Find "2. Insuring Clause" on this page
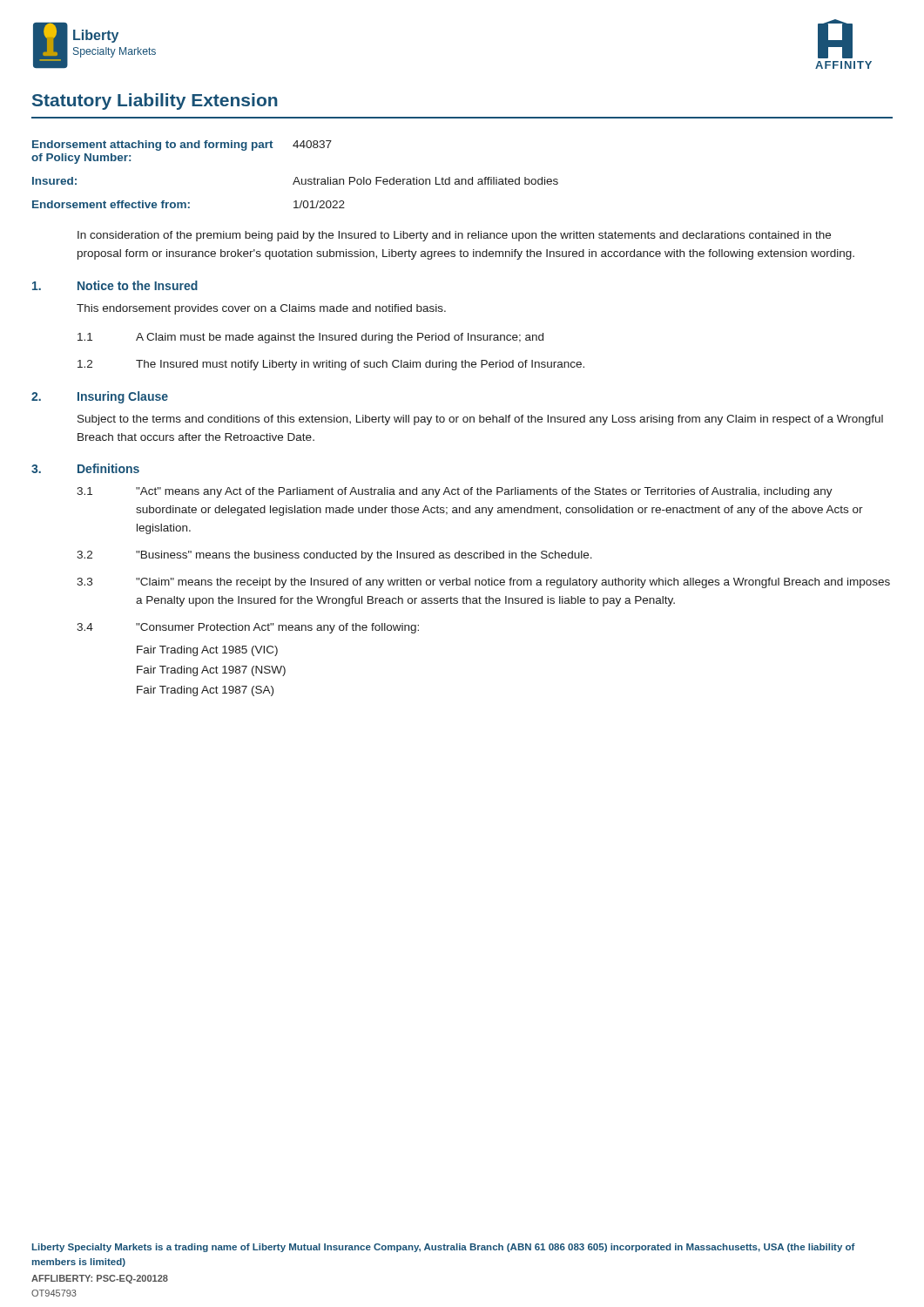924x1307 pixels. (100, 396)
